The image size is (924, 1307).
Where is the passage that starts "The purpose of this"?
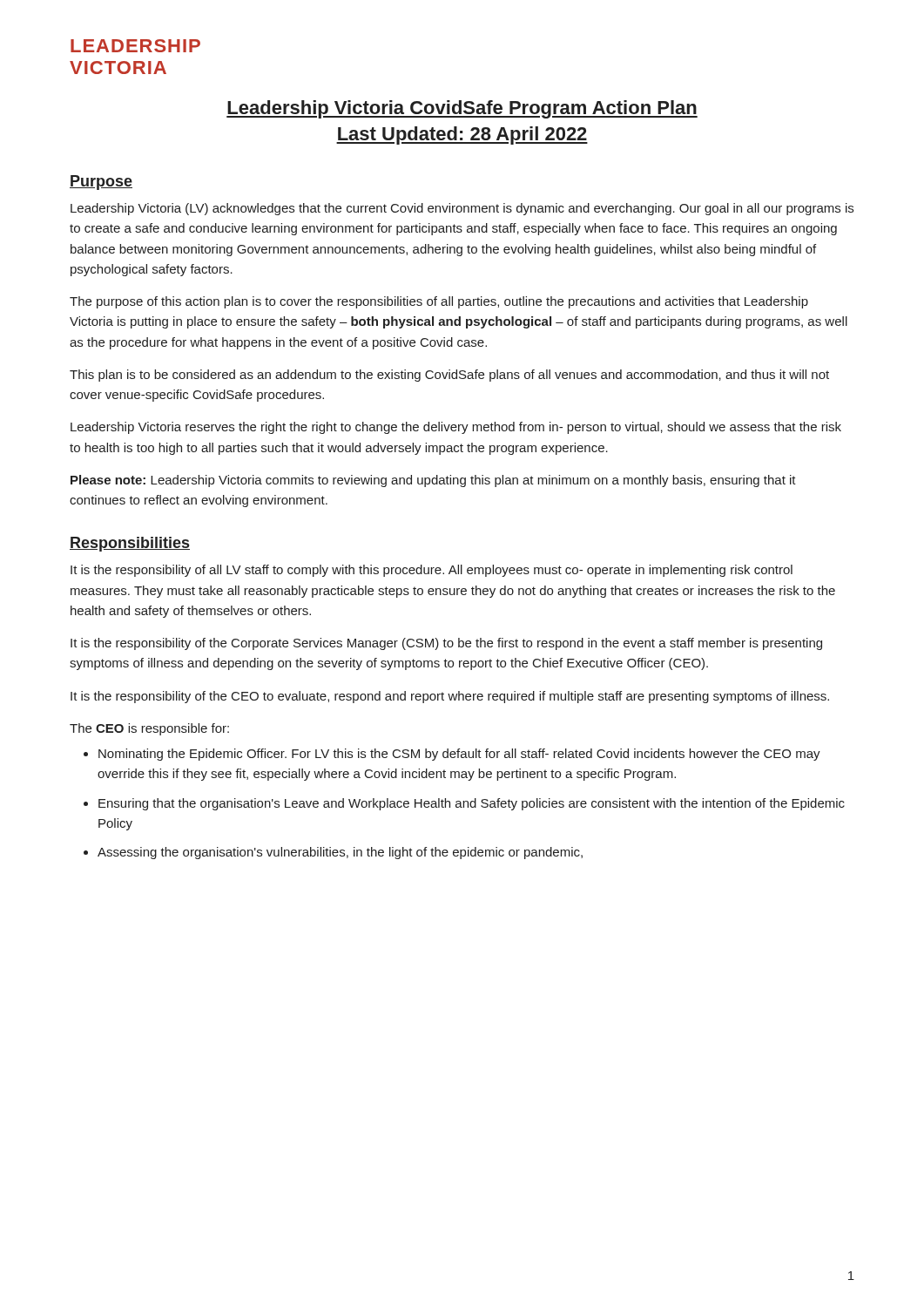459,321
